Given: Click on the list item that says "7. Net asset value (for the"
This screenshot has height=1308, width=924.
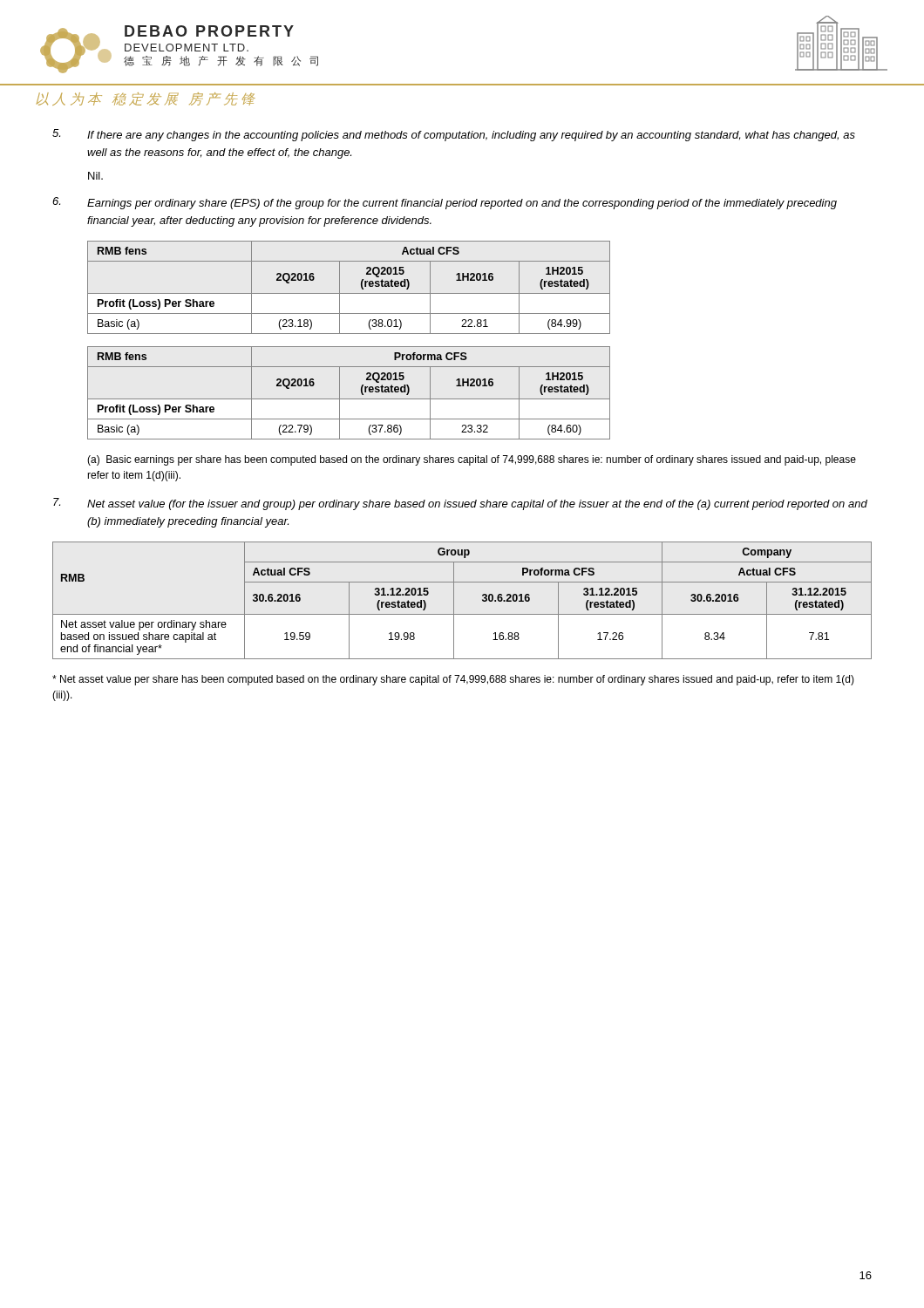Looking at the screenshot, I should (x=462, y=512).
